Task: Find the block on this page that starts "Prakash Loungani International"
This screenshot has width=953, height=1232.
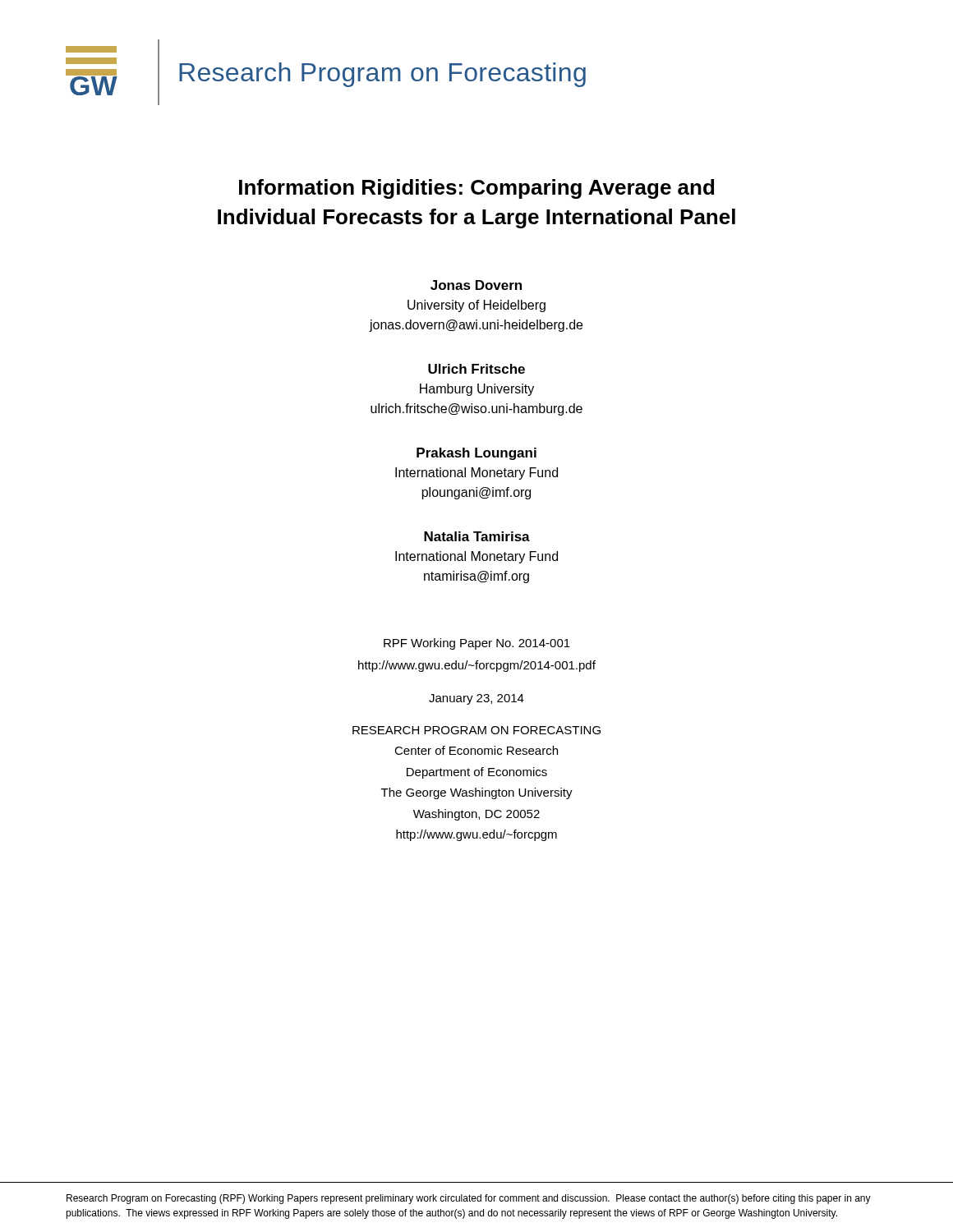Action: (x=476, y=474)
